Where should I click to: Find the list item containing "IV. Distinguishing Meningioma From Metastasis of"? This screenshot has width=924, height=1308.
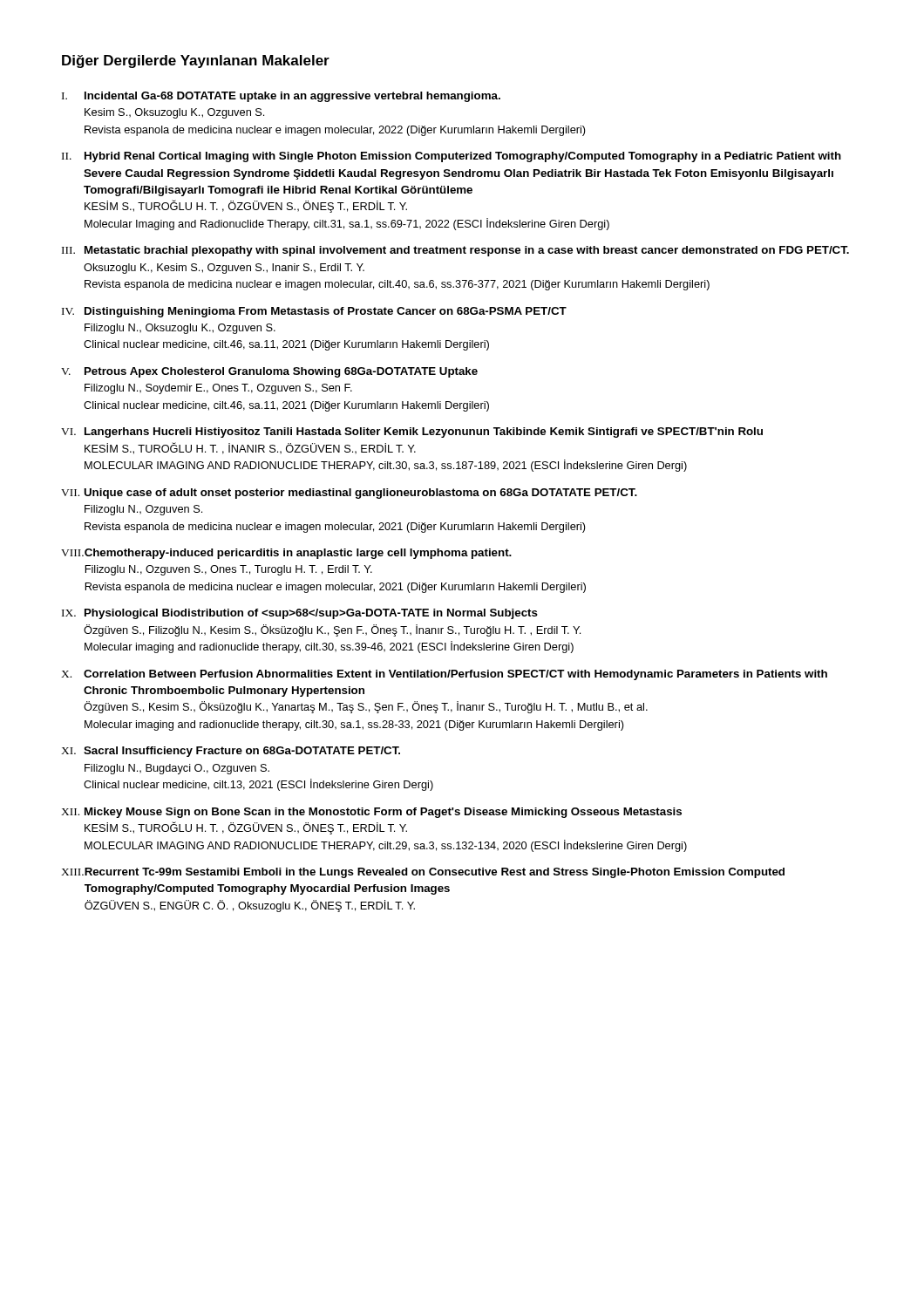[x=314, y=312]
